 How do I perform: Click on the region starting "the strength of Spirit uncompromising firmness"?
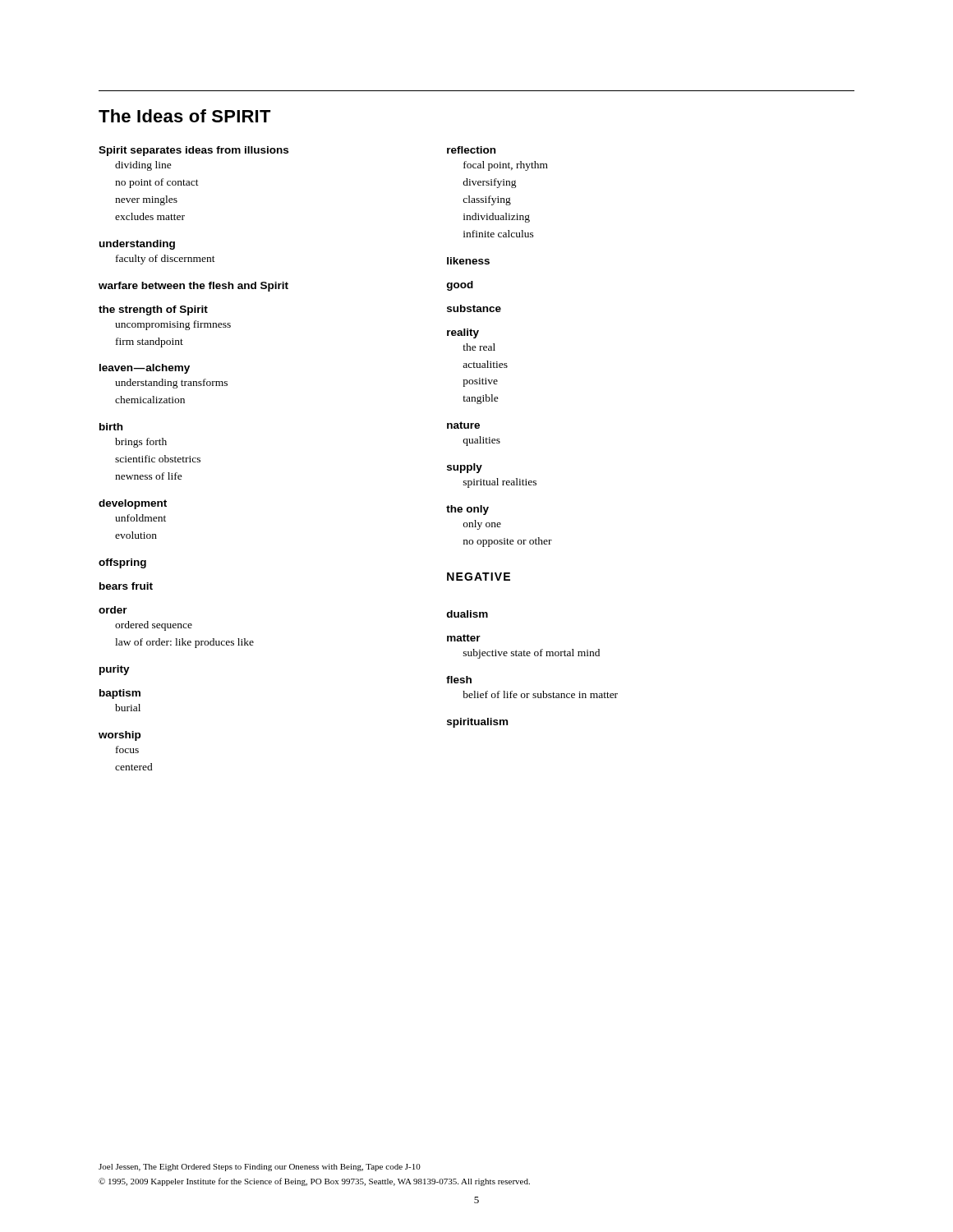point(153,310)
